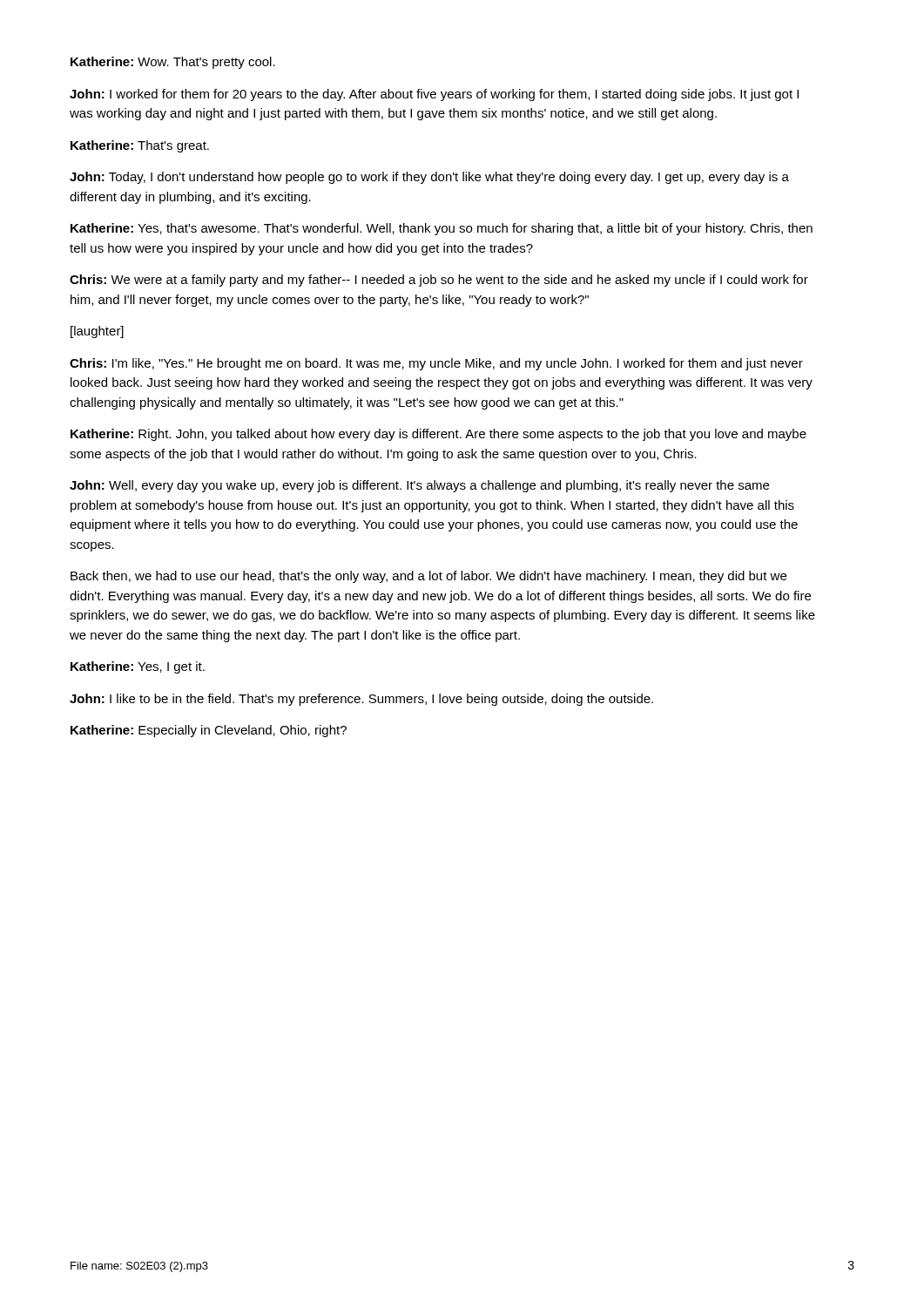This screenshot has width=924, height=1307.
Task: Select the text block with the text "Katherine: Right. John, you talked"
Action: click(x=444, y=444)
